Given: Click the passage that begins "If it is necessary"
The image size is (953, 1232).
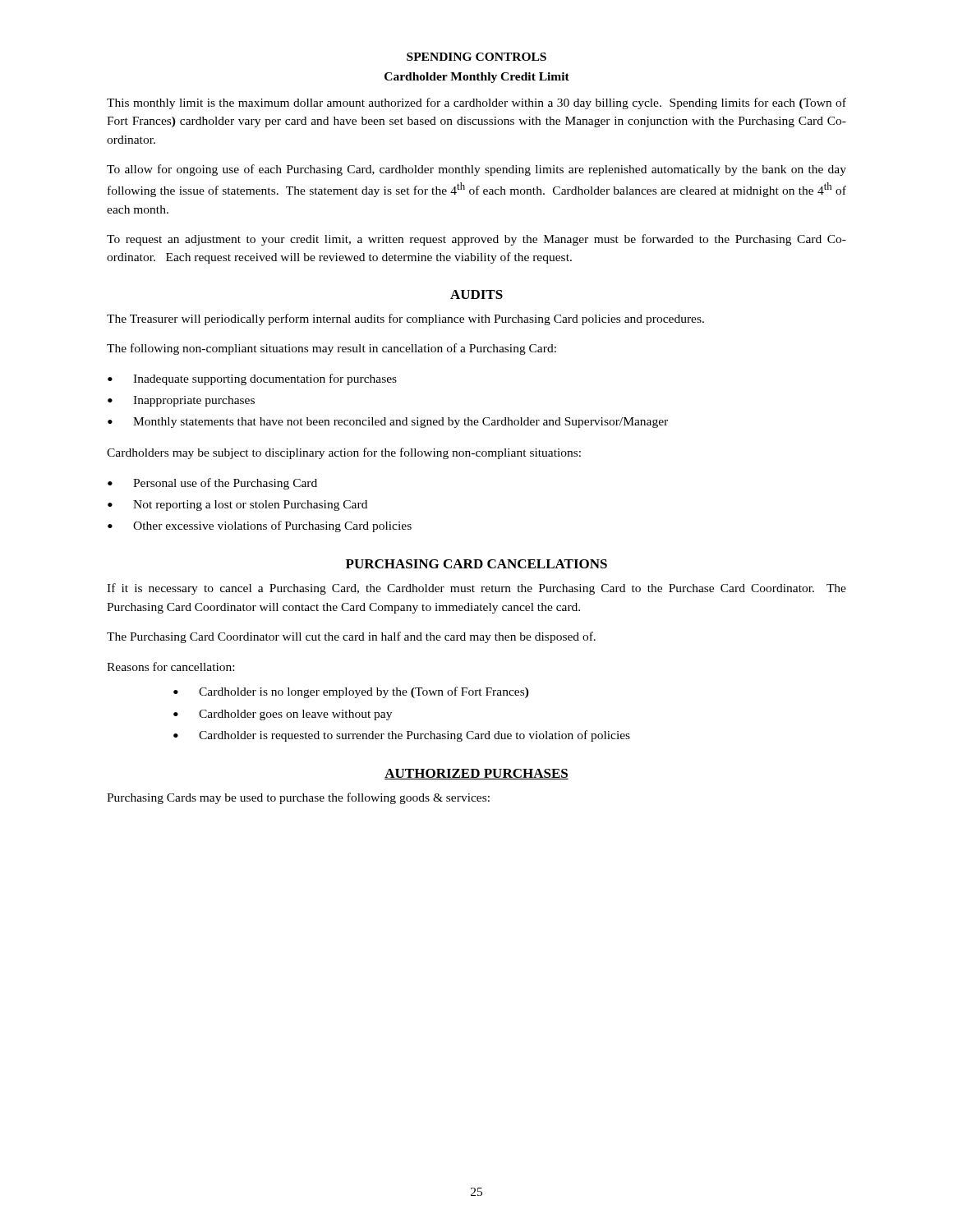Looking at the screenshot, I should tap(476, 597).
